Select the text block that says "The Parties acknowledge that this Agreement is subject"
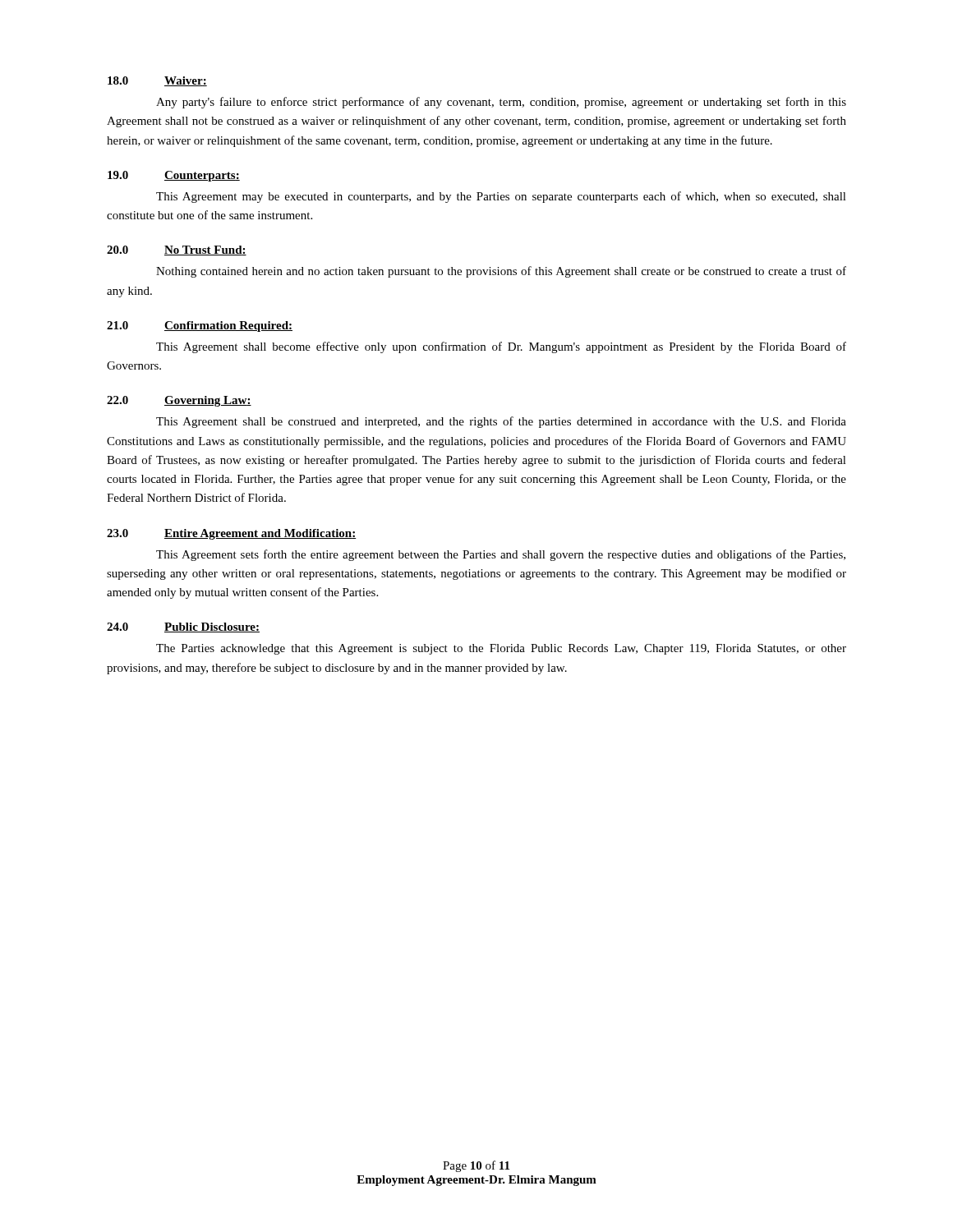The width and height of the screenshot is (953, 1232). tap(476, 658)
